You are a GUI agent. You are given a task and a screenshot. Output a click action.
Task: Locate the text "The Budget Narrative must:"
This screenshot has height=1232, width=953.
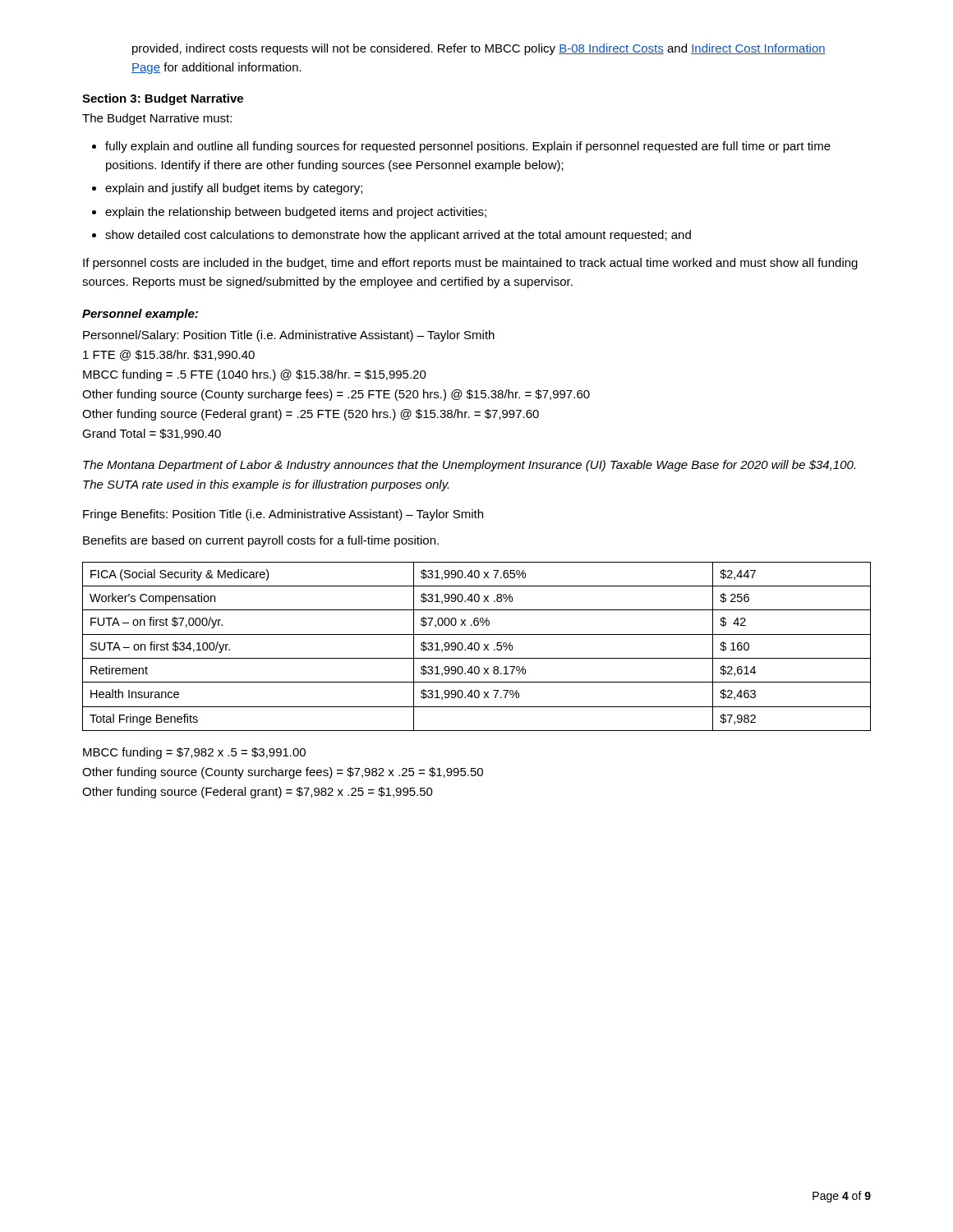point(157,118)
